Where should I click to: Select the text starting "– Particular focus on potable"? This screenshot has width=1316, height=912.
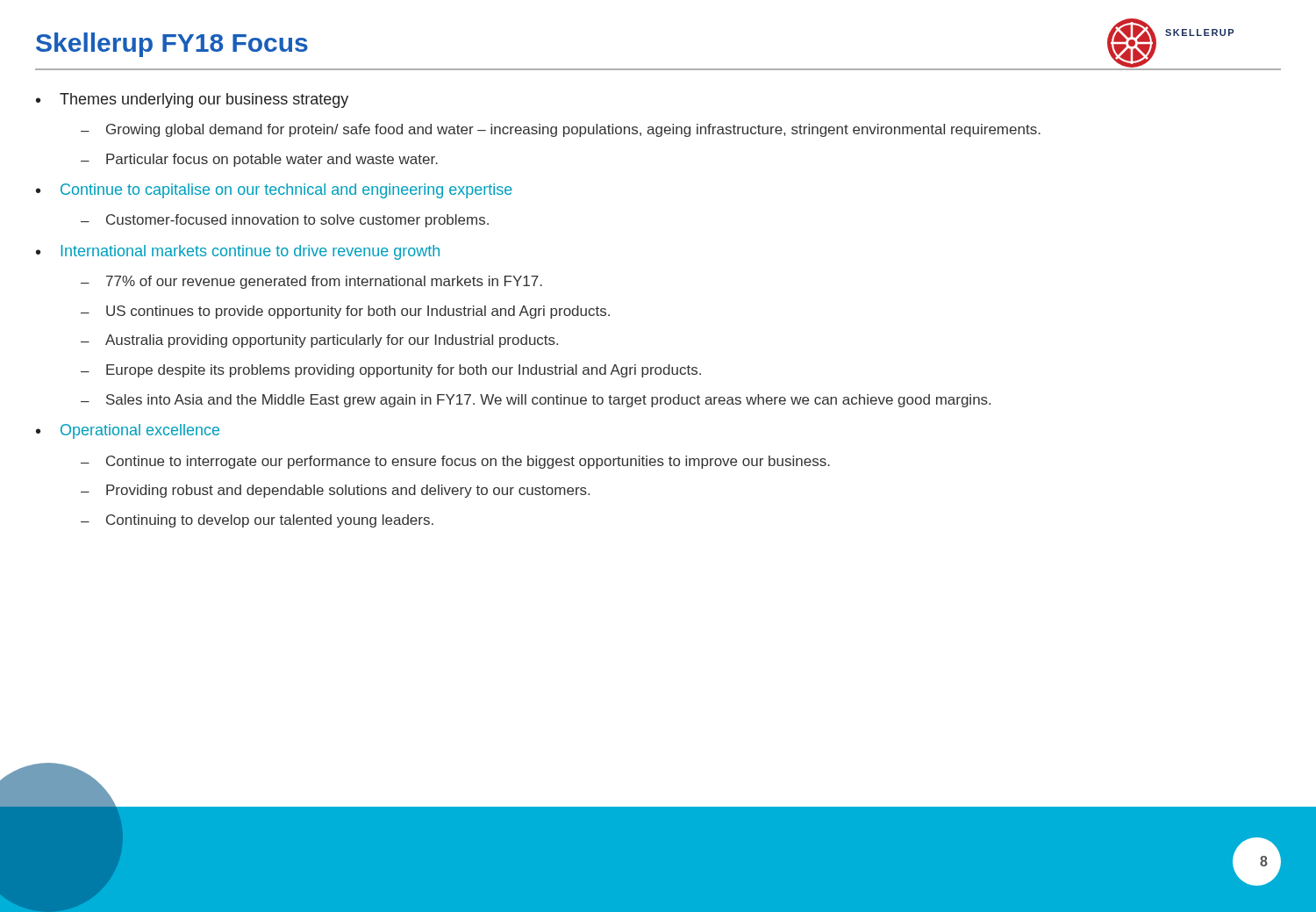tap(259, 160)
